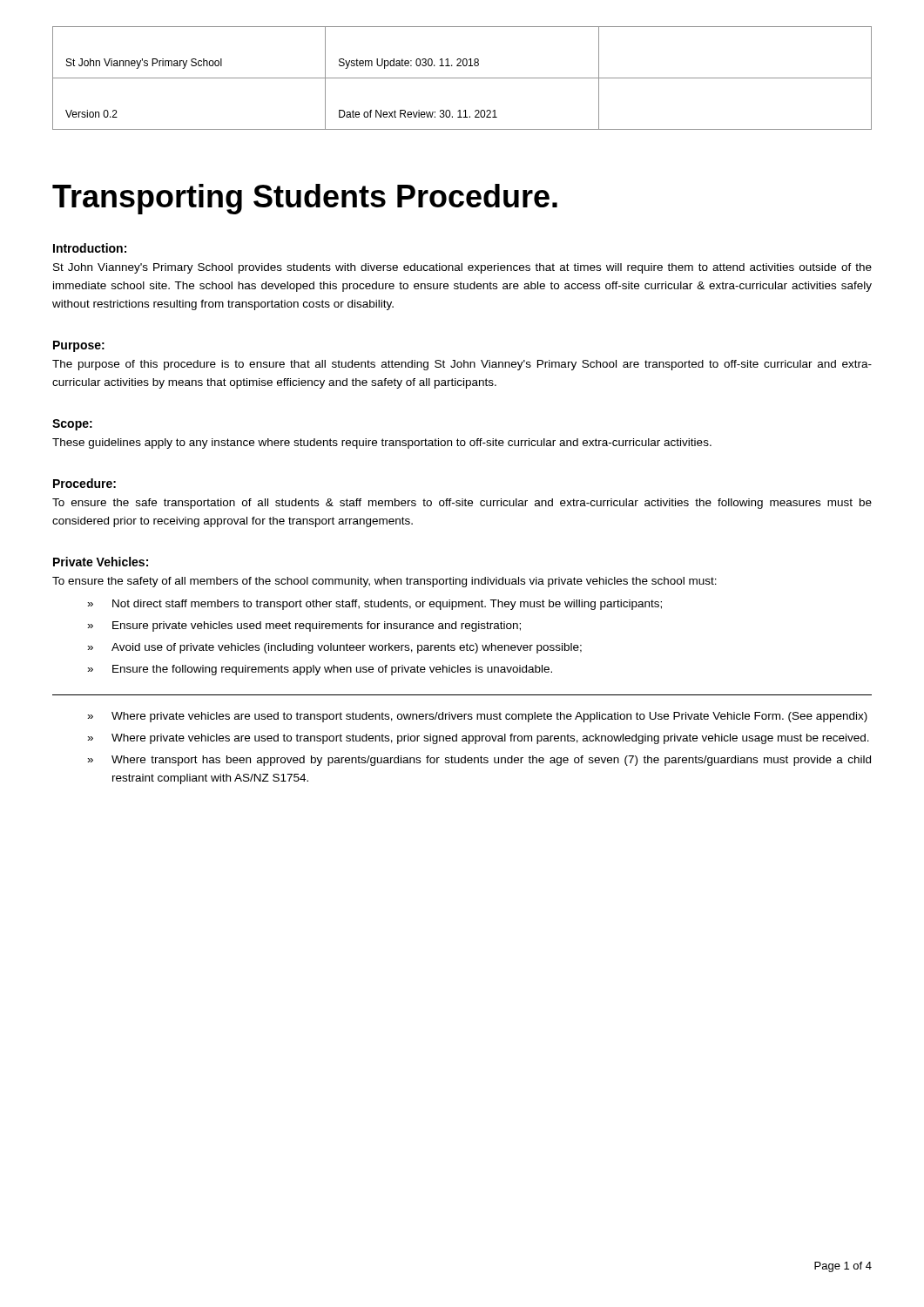Point to the block beginning "» Not direct staff members to"
The height and width of the screenshot is (1307, 924).
[479, 605]
